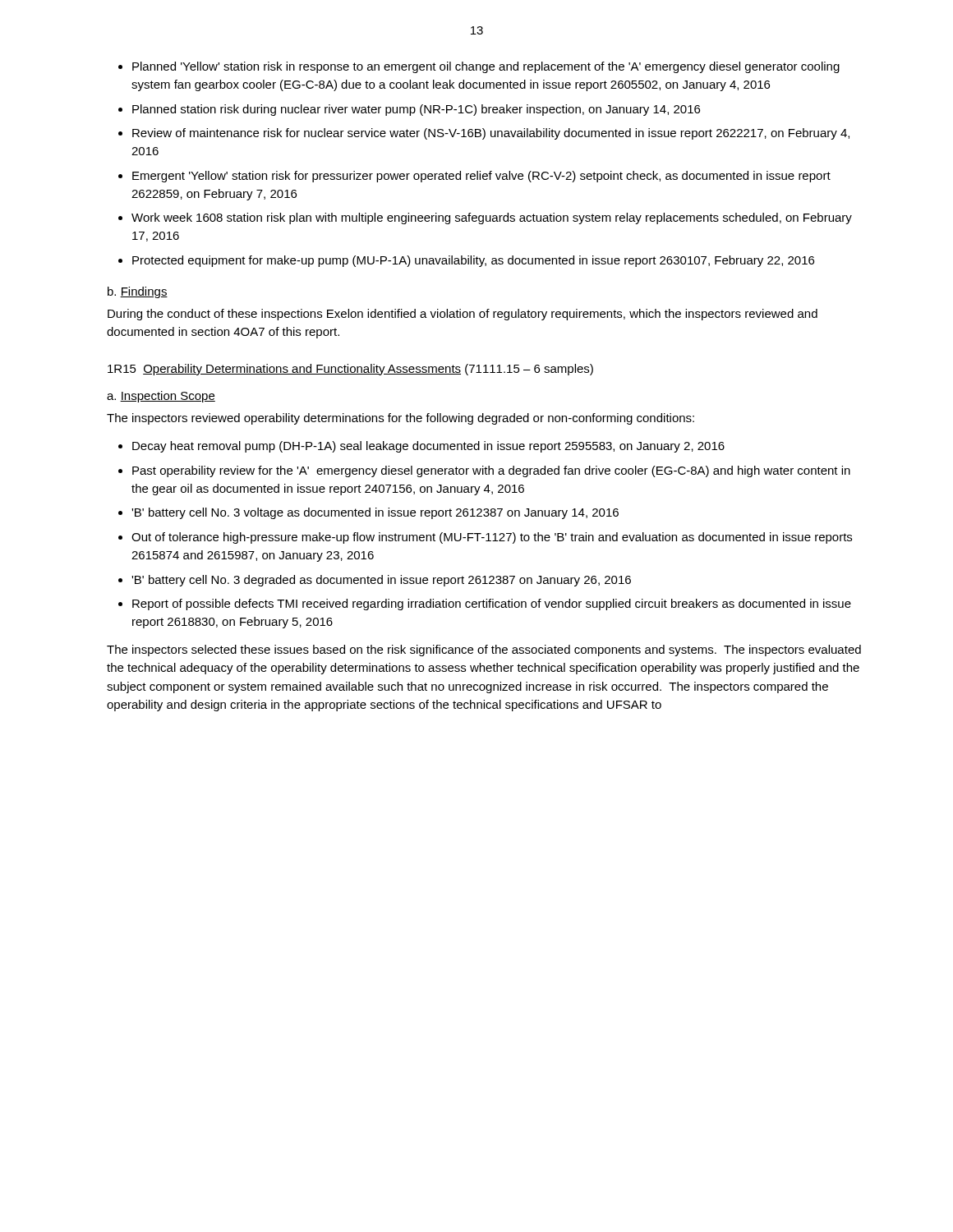Locate the section header that opens with "1R15 Operability Determinations and"
This screenshot has width=953, height=1232.
click(350, 368)
